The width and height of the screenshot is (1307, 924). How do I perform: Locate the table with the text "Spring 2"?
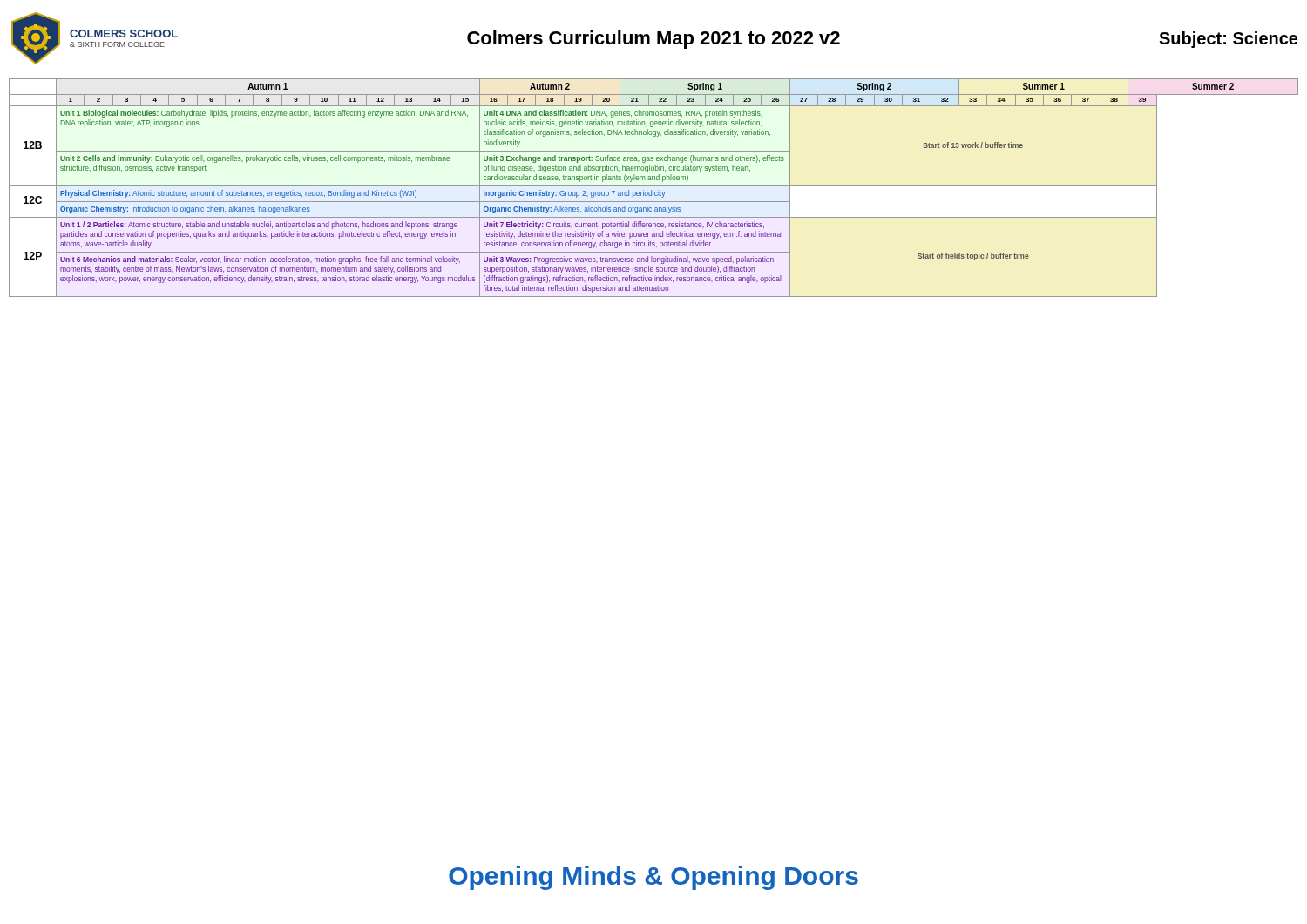pos(654,445)
